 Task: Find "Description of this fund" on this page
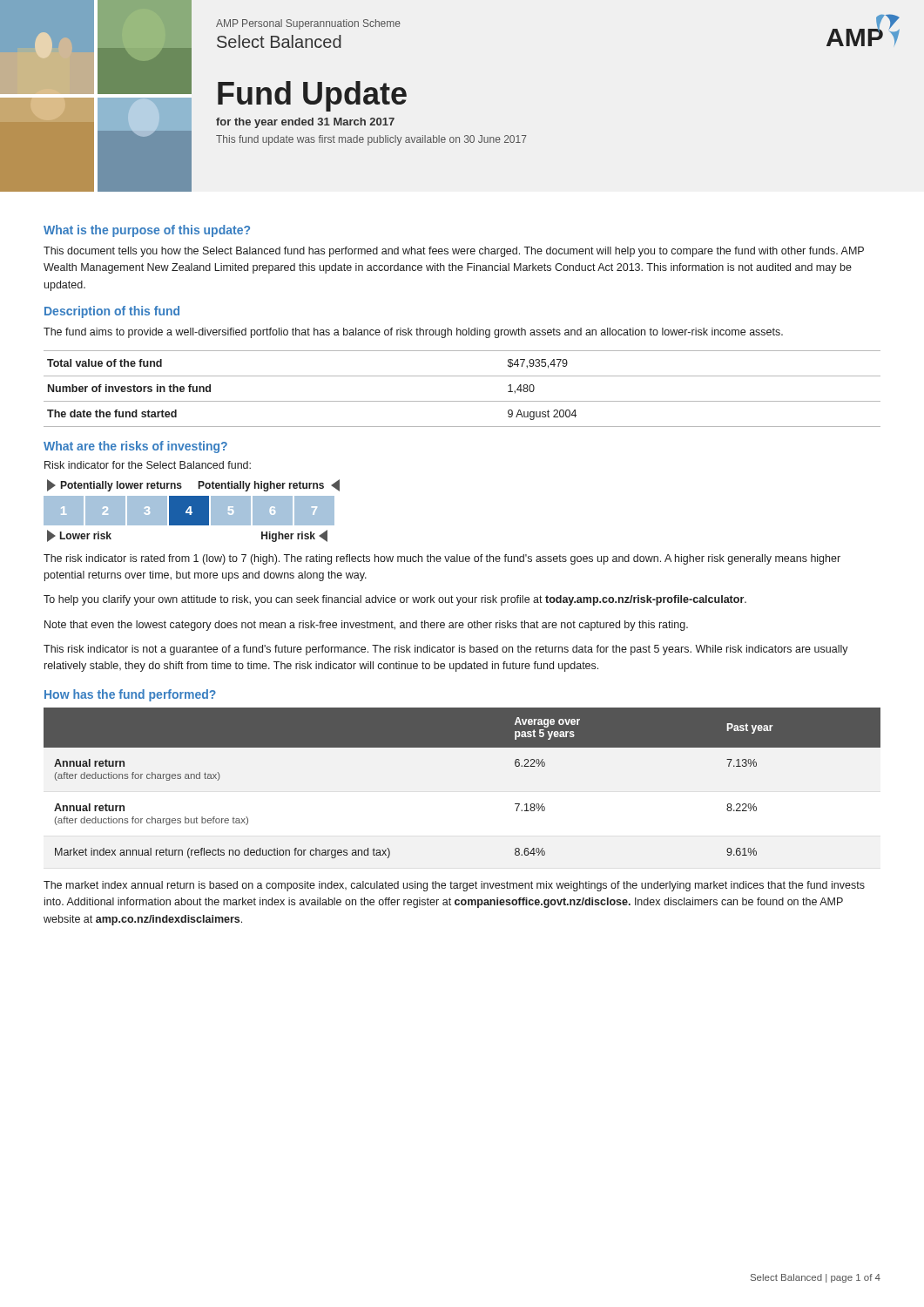click(x=112, y=311)
